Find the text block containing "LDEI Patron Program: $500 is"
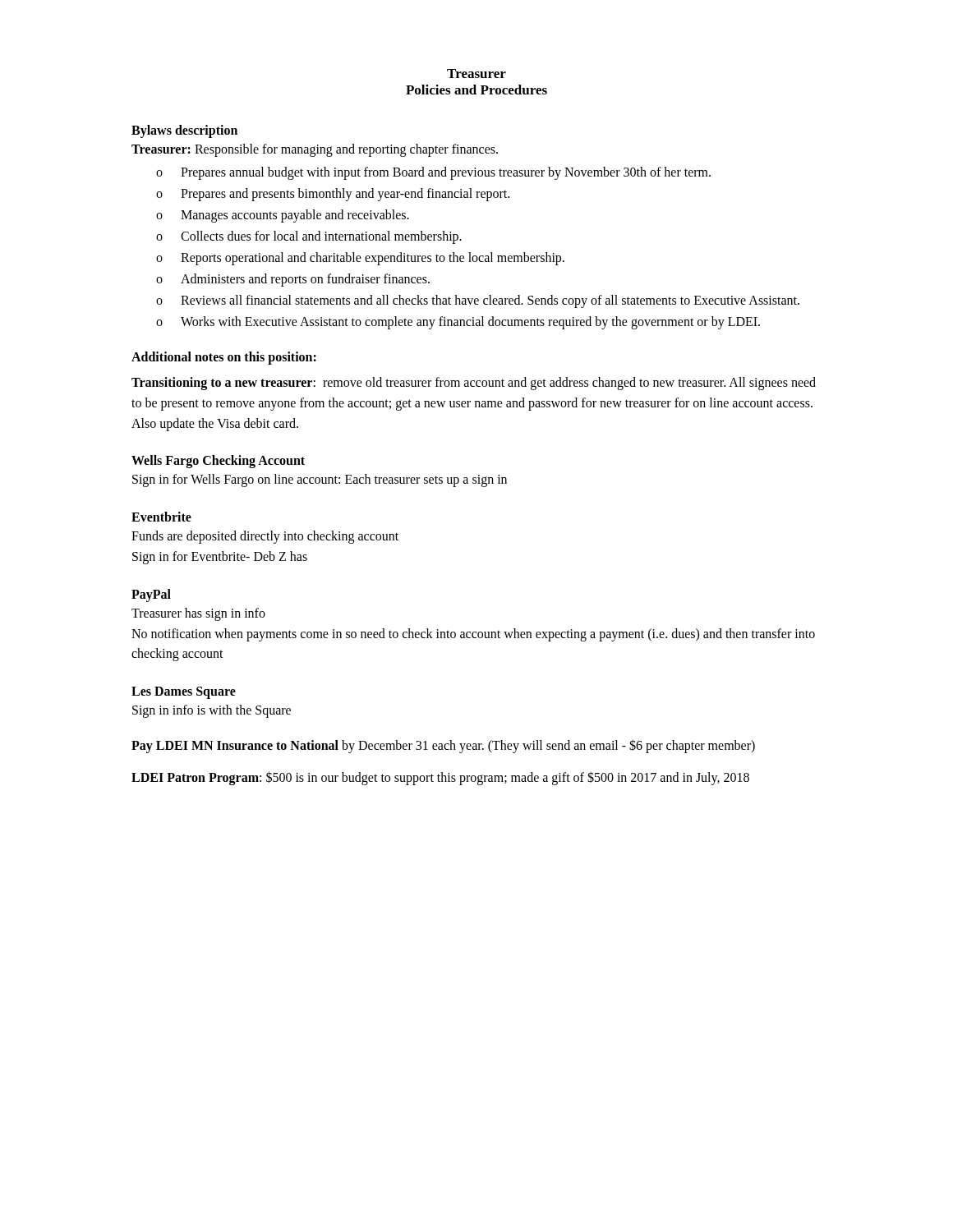The width and height of the screenshot is (953, 1232). tap(441, 777)
